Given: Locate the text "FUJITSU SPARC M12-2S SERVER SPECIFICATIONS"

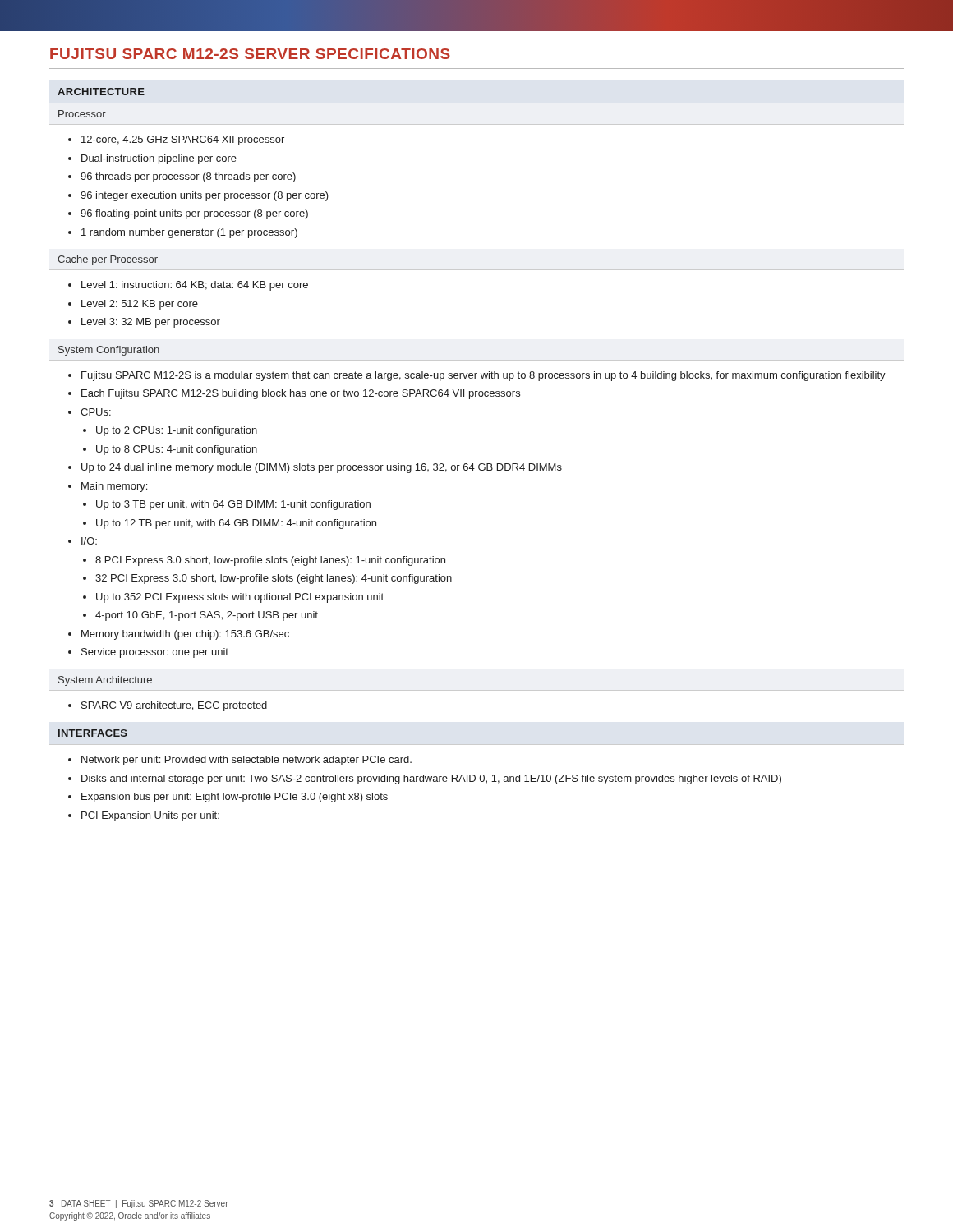Looking at the screenshot, I should pyautogui.click(x=250, y=54).
